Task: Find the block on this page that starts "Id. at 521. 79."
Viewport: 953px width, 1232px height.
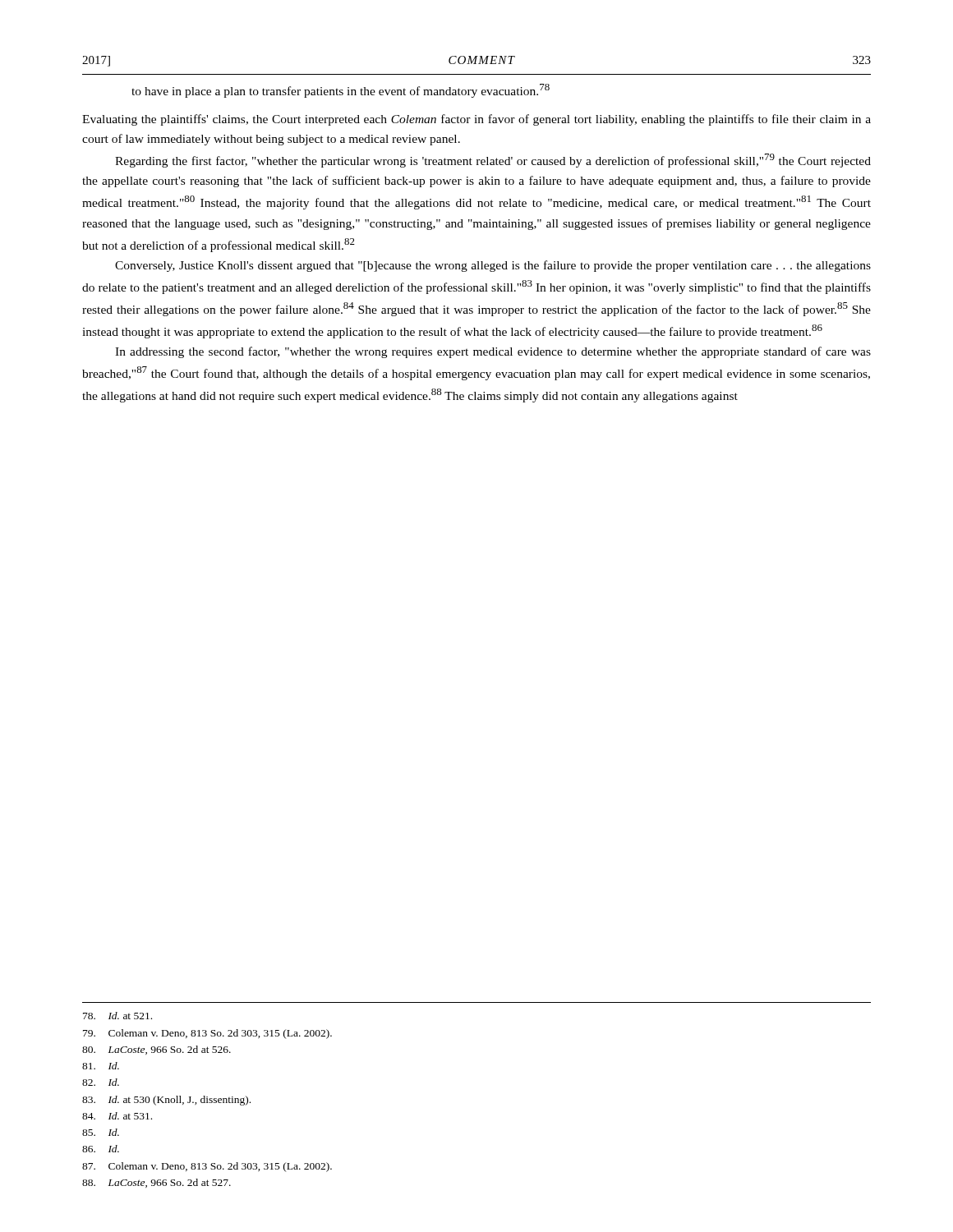Action: pyautogui.click(x=117, y=1016)
